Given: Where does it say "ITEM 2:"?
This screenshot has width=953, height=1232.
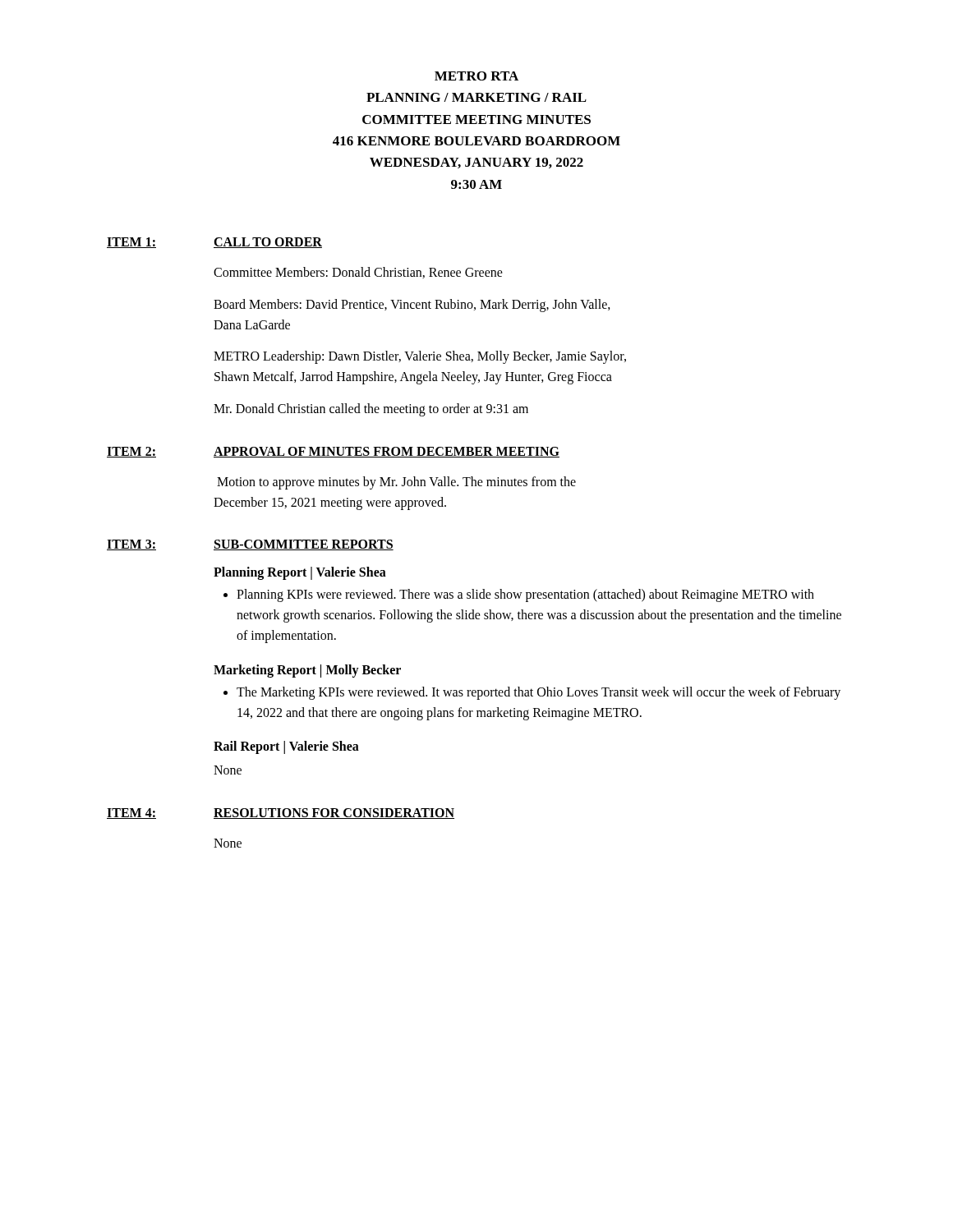Looking at the screenshot, I should tap(131, 451).
